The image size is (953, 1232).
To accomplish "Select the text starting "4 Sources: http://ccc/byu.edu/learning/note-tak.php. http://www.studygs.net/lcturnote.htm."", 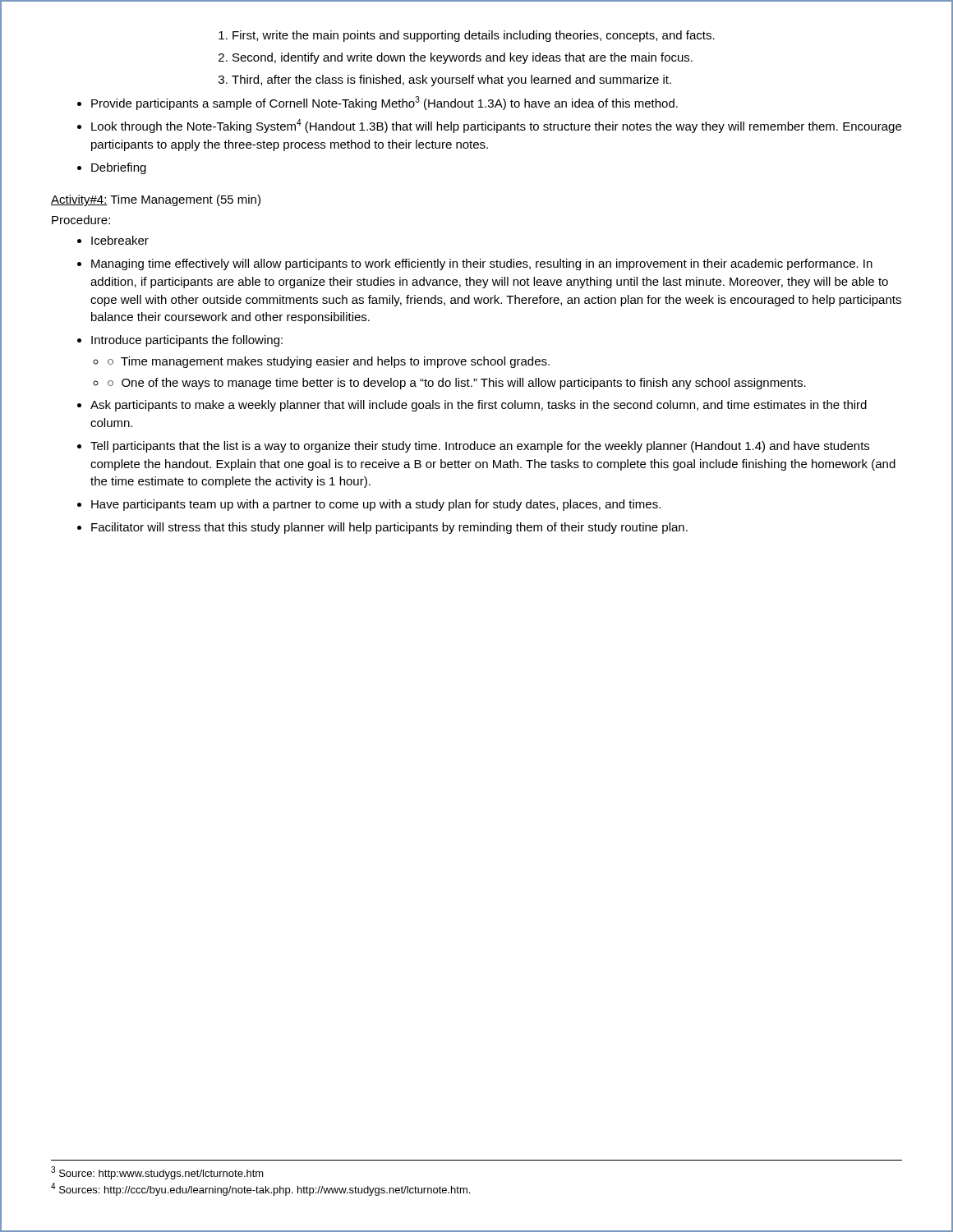I will pos(476,1189).
